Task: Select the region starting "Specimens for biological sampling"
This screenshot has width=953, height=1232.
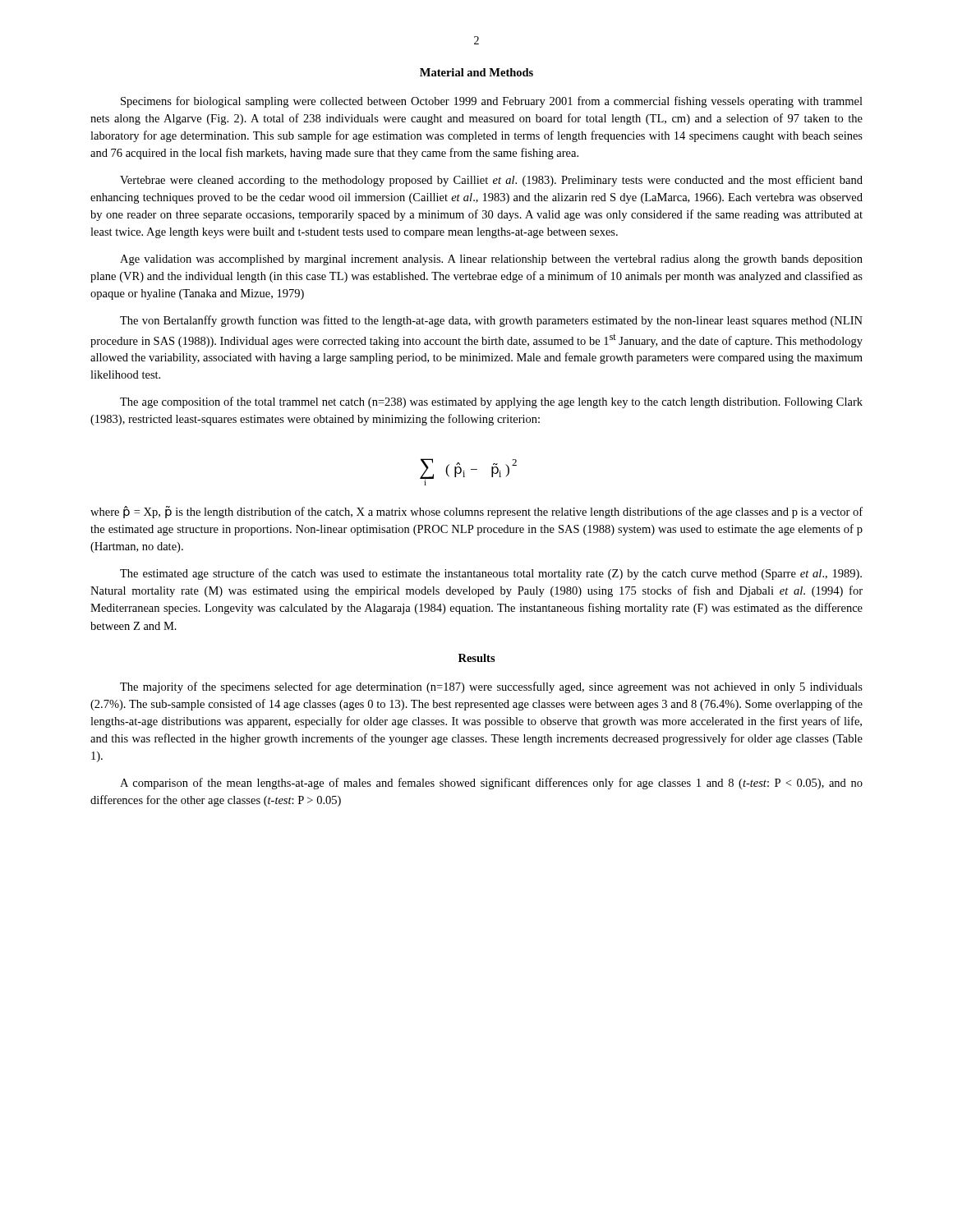Action: (476, 127)
